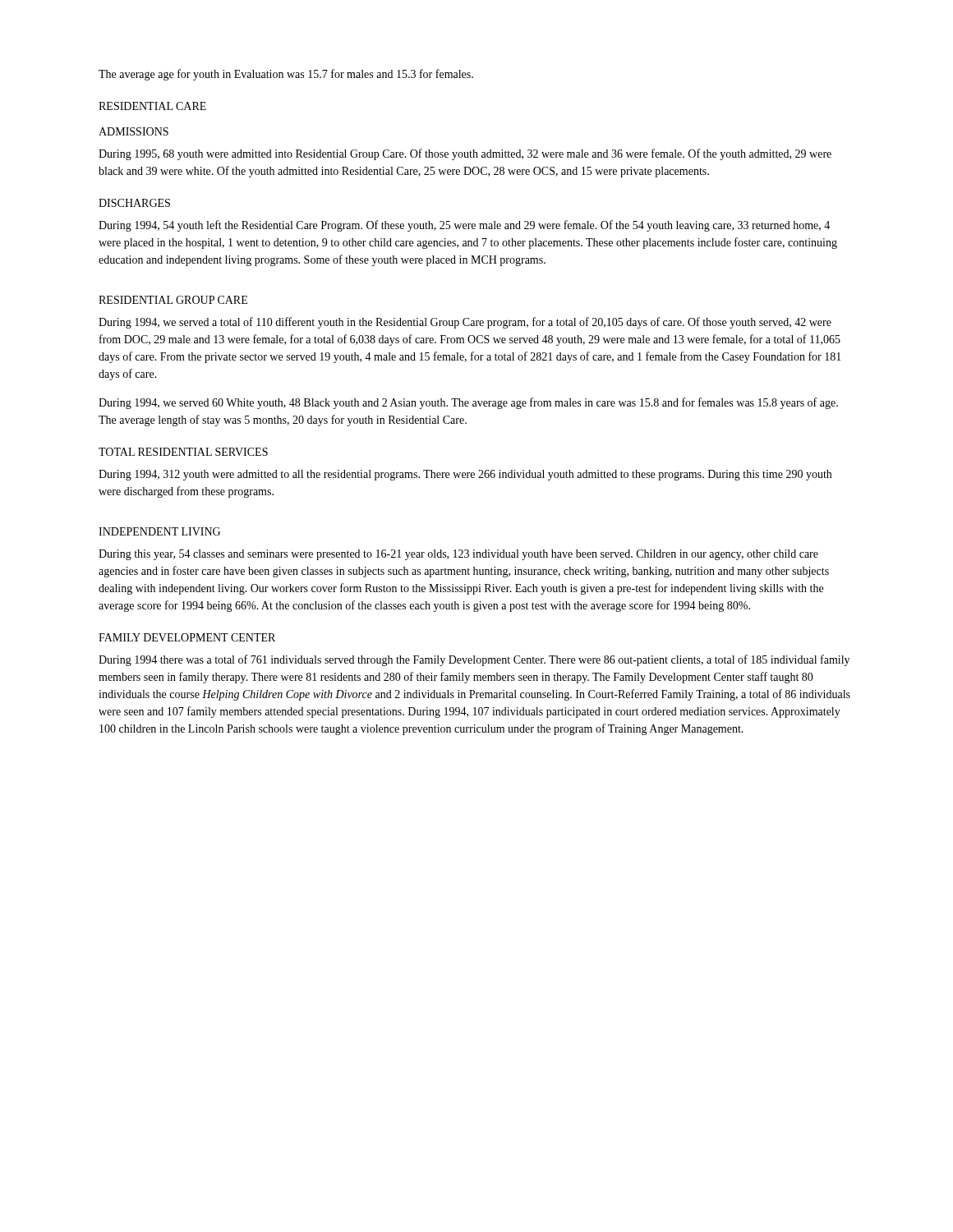This screenshot has height=1232, width=953.
Task: Find the block starting "During 1994, we served a total of 110"
Action: pos(470,348)
